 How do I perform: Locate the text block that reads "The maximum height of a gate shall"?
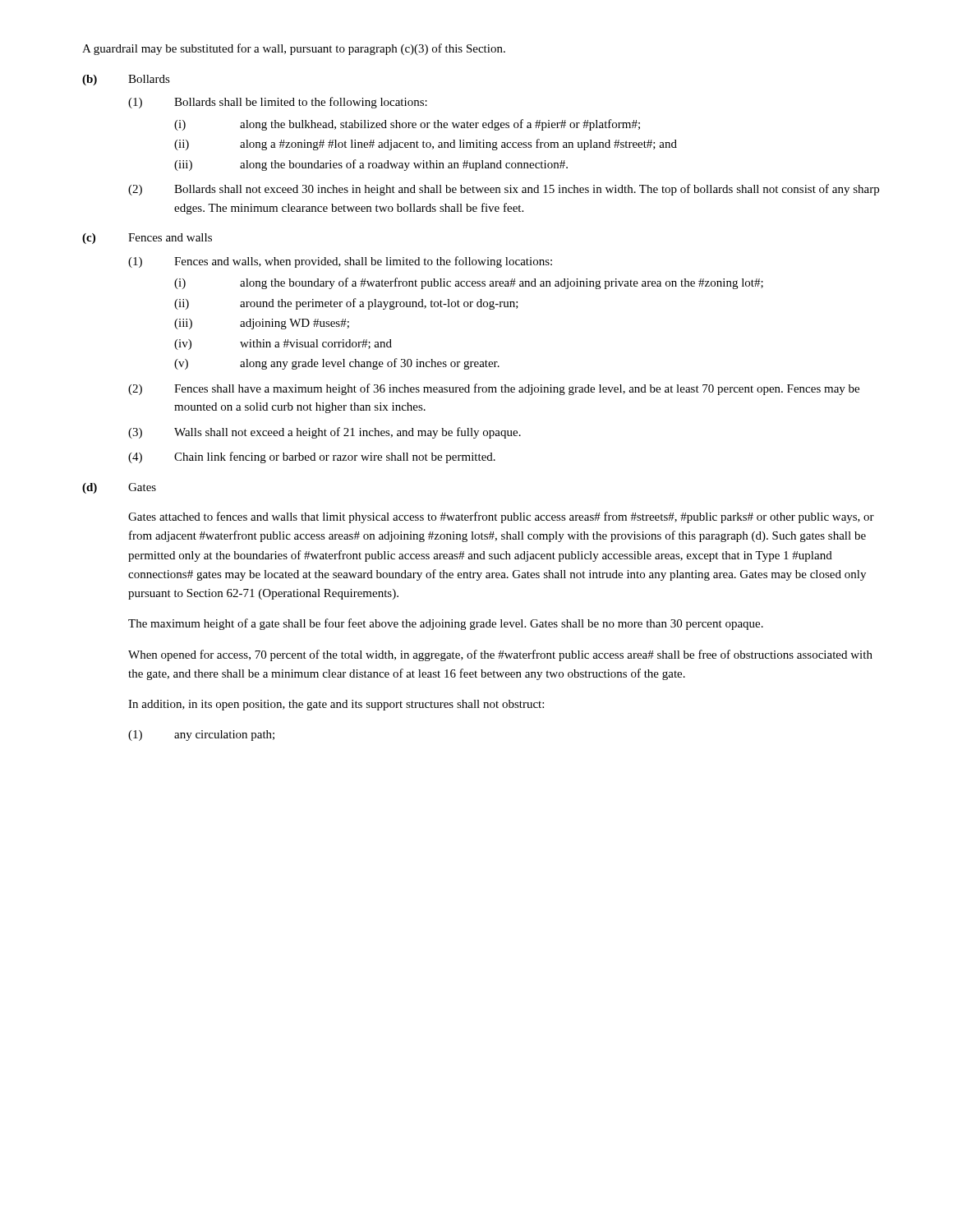click(446, 624)
